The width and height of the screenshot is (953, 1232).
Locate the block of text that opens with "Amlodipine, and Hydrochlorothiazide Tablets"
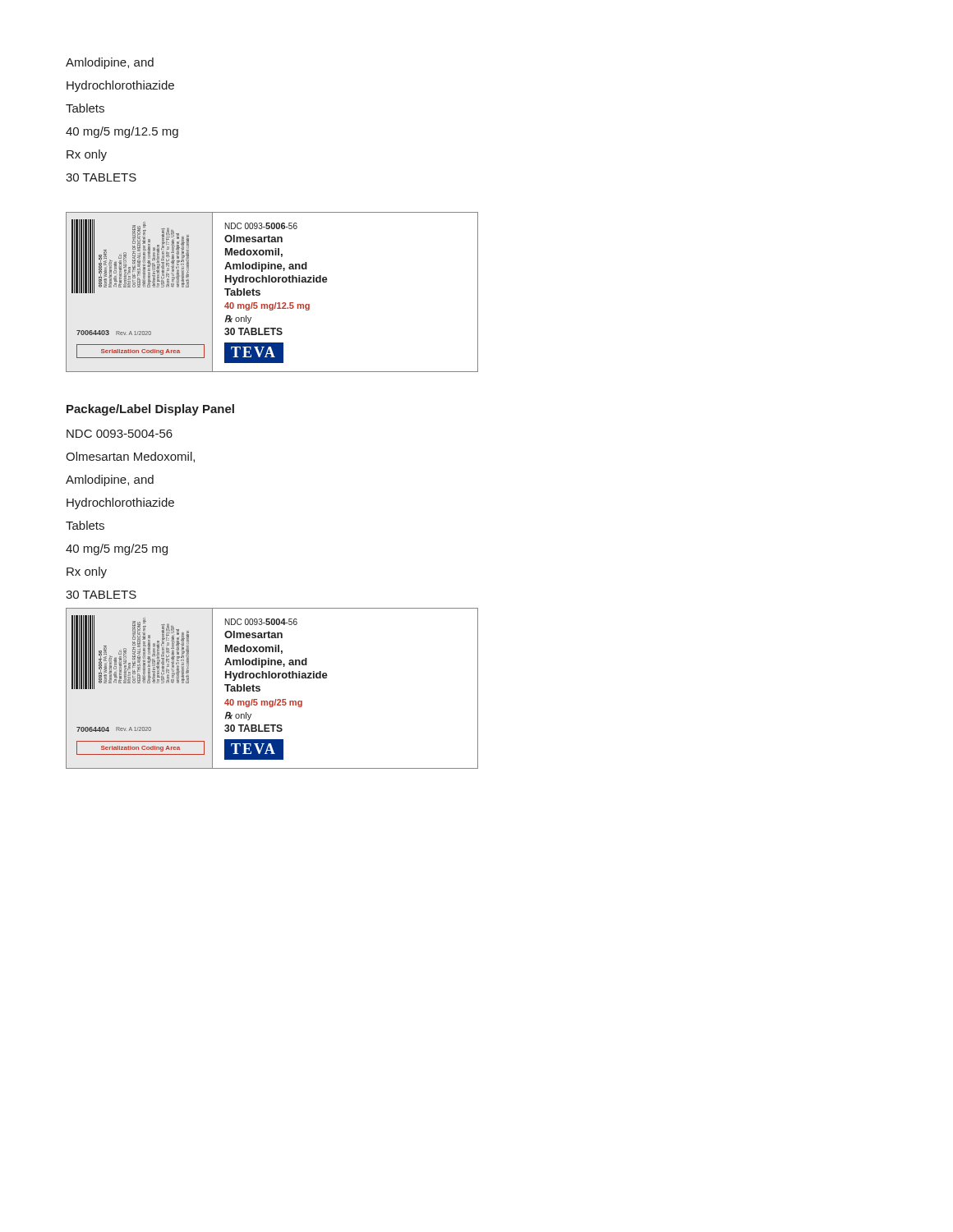pos(110,63)
